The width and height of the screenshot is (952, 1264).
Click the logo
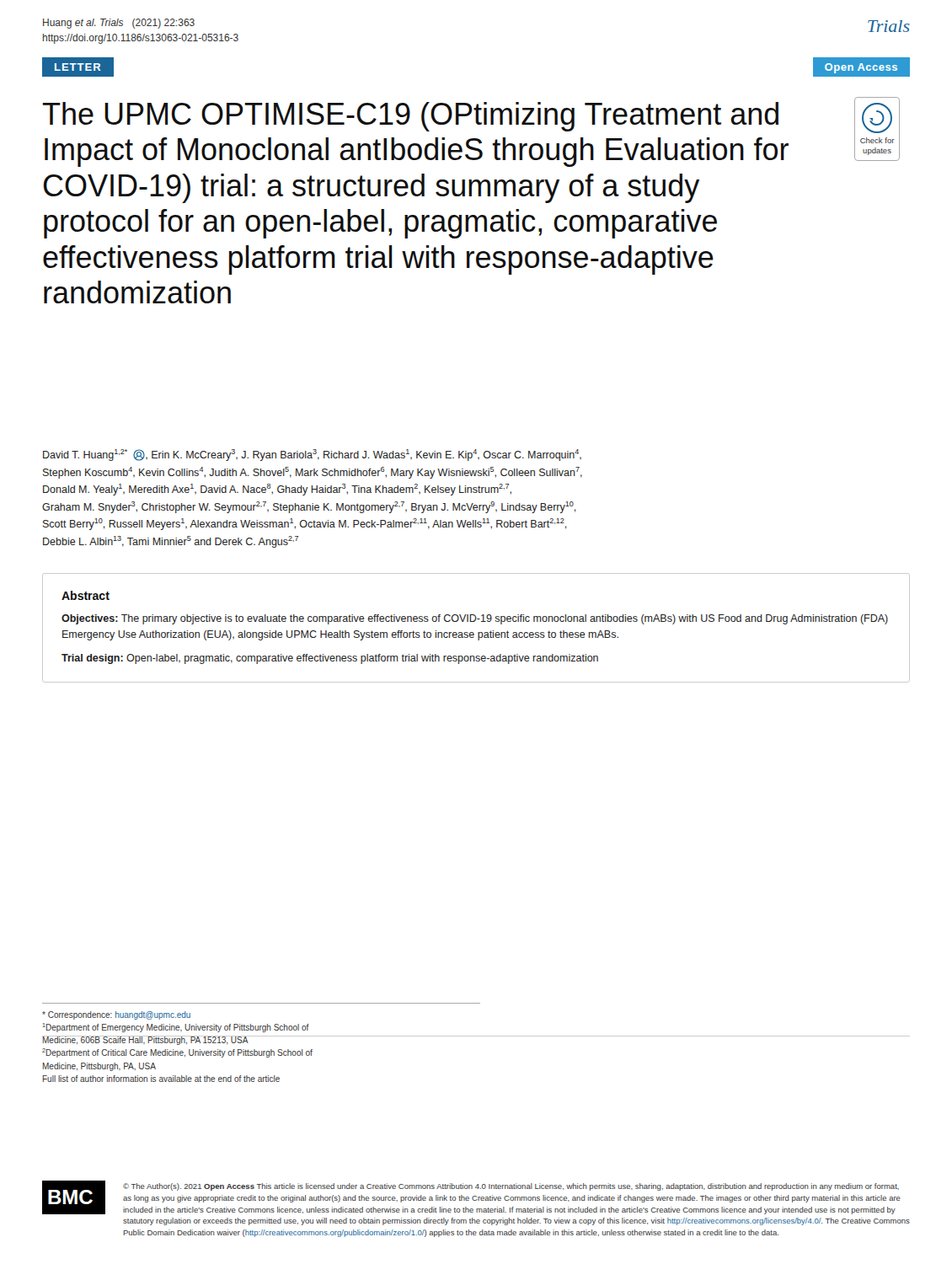pos(76,1198)
